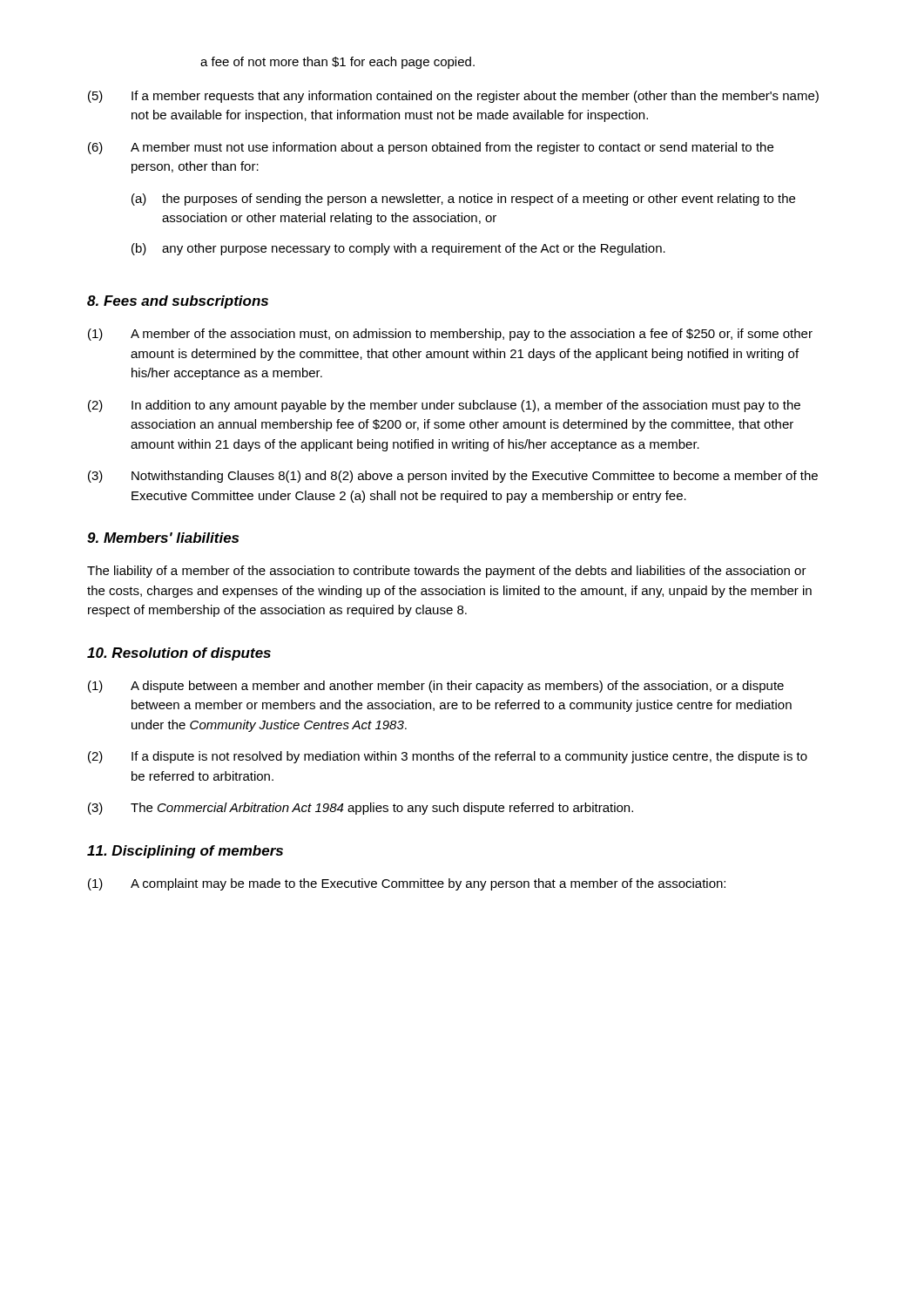Image resolution: width=924 pixels, height=1307 pixels.
Task: Click the passage that begins "(5) If a member requests that any information"
Action: point(453,105)
